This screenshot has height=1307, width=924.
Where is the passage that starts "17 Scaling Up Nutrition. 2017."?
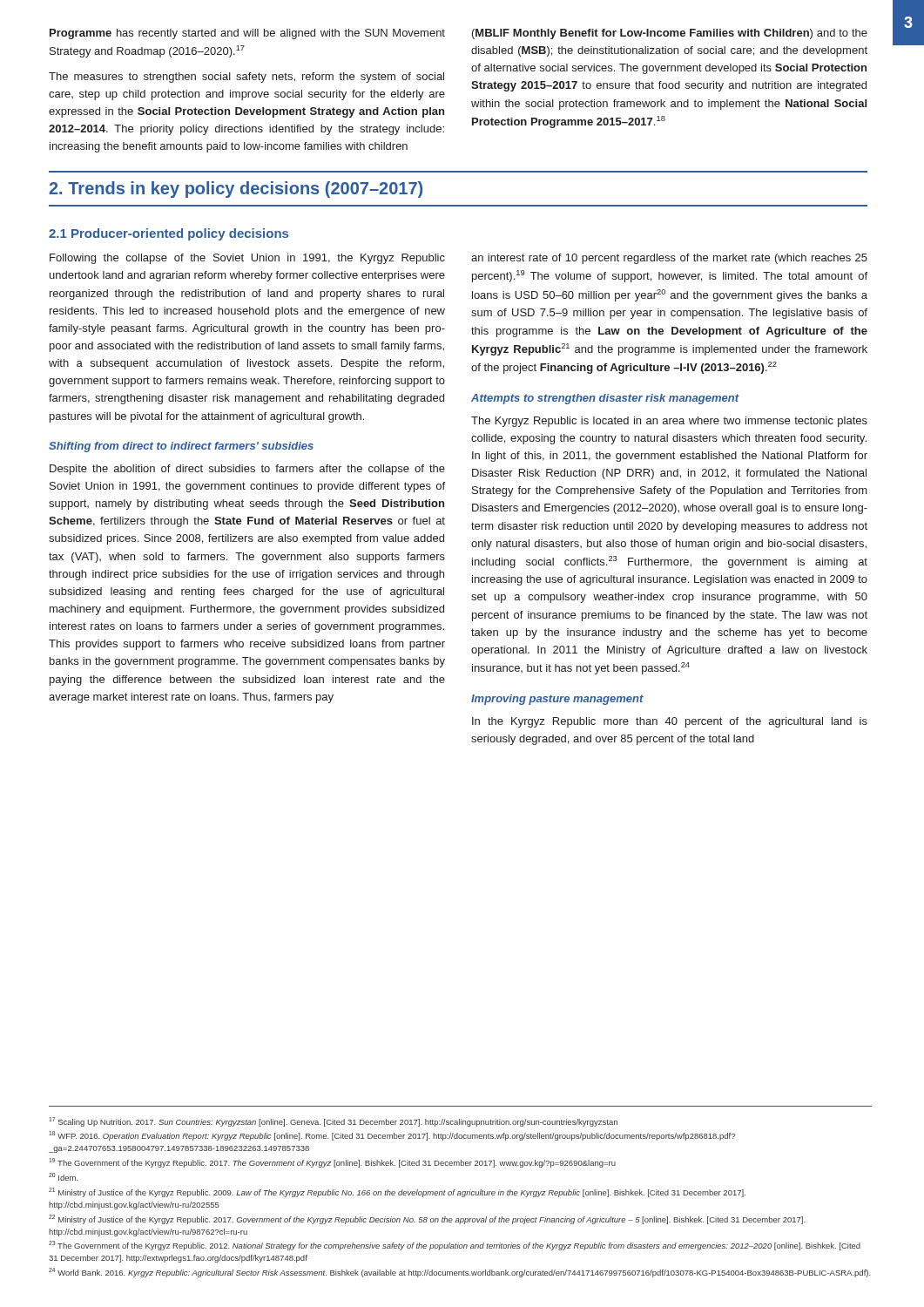click(460, 1121)
